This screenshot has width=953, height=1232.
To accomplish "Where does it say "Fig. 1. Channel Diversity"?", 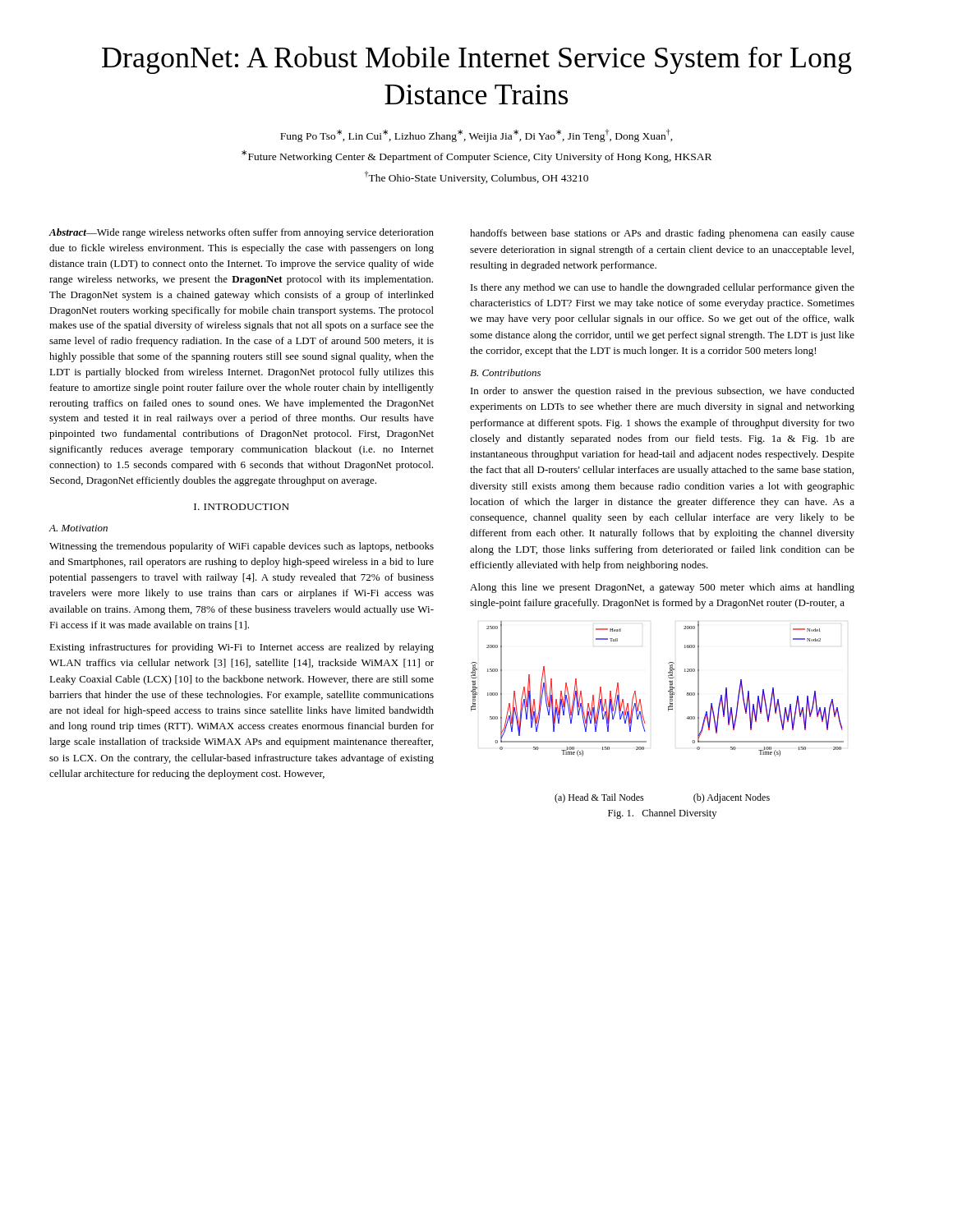I will (x=662, y=813).
